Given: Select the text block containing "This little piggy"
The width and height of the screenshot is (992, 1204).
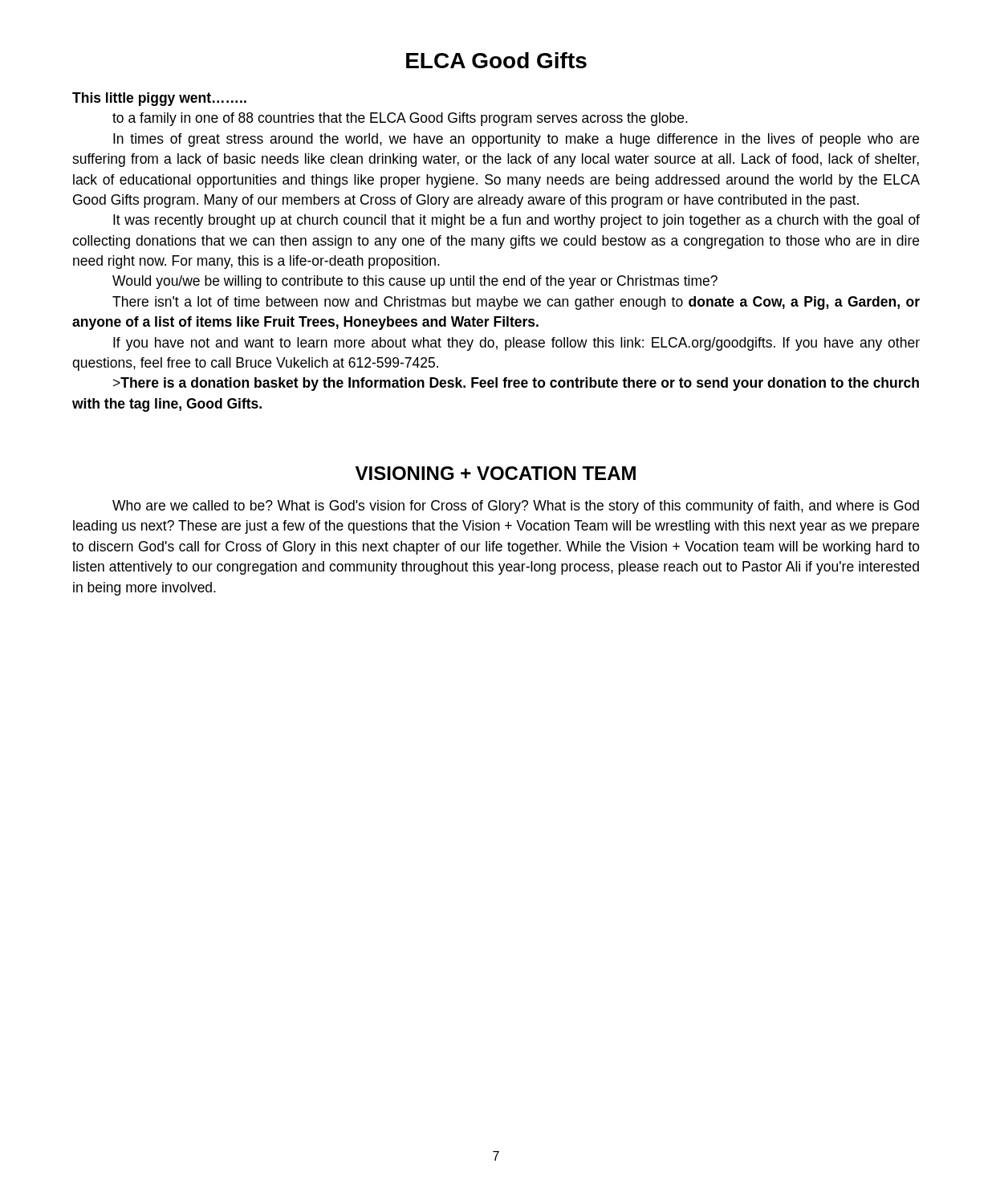Looking at the screenshot, I should tap(496, 251).
